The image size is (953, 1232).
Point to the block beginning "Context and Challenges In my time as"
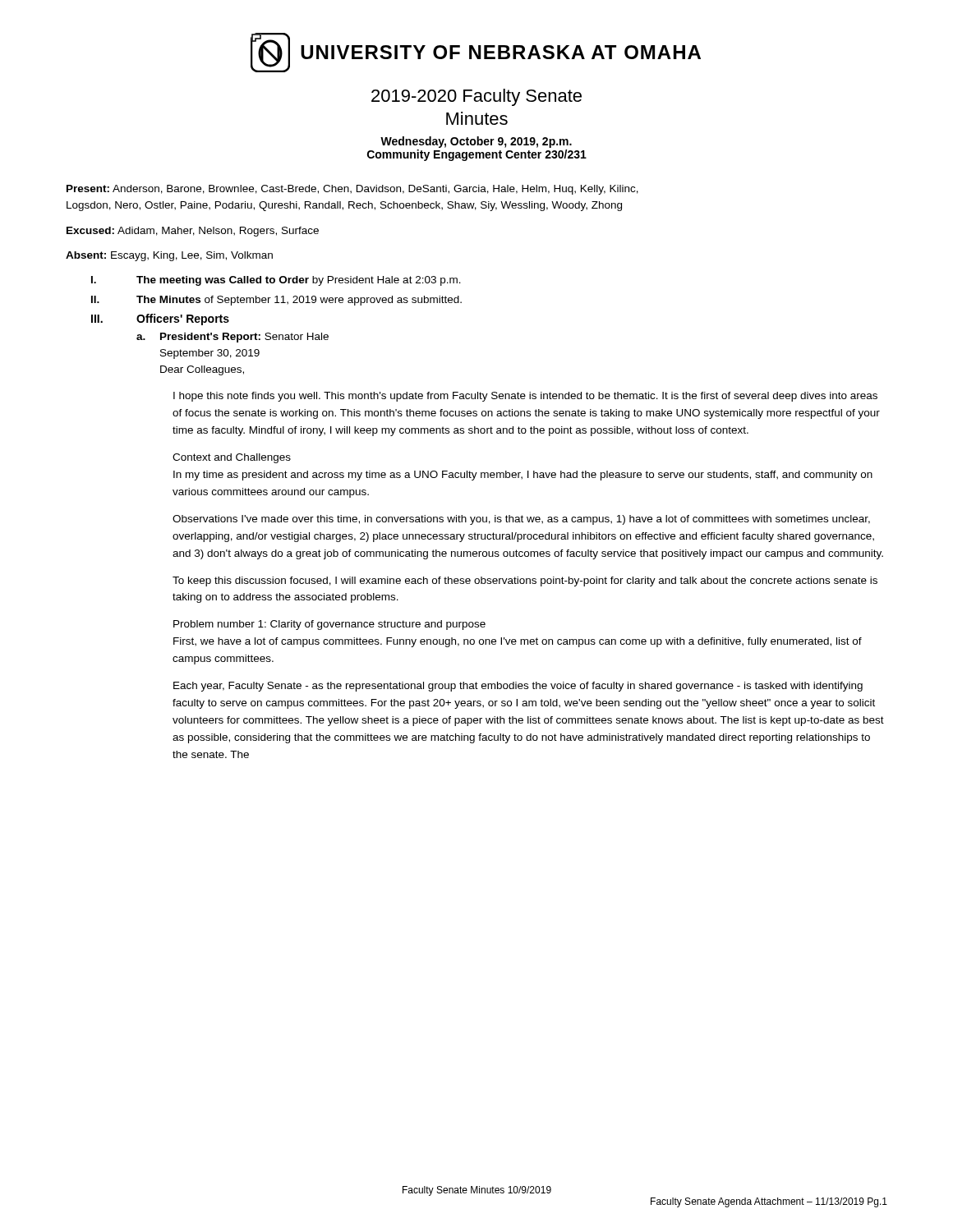tap(523, 474)
